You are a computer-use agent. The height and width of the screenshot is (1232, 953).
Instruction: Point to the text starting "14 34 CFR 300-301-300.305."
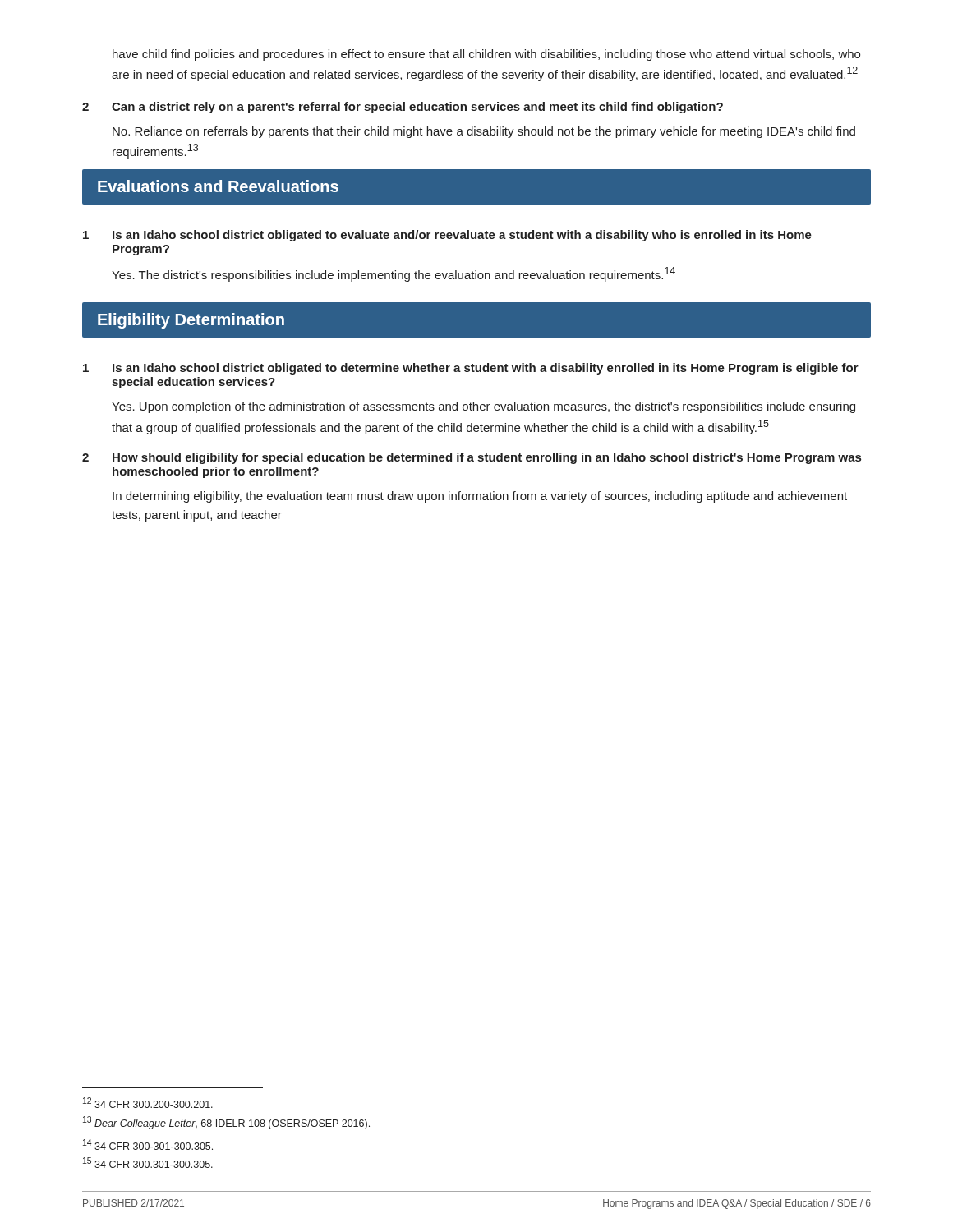click(x=148, y=1145)
